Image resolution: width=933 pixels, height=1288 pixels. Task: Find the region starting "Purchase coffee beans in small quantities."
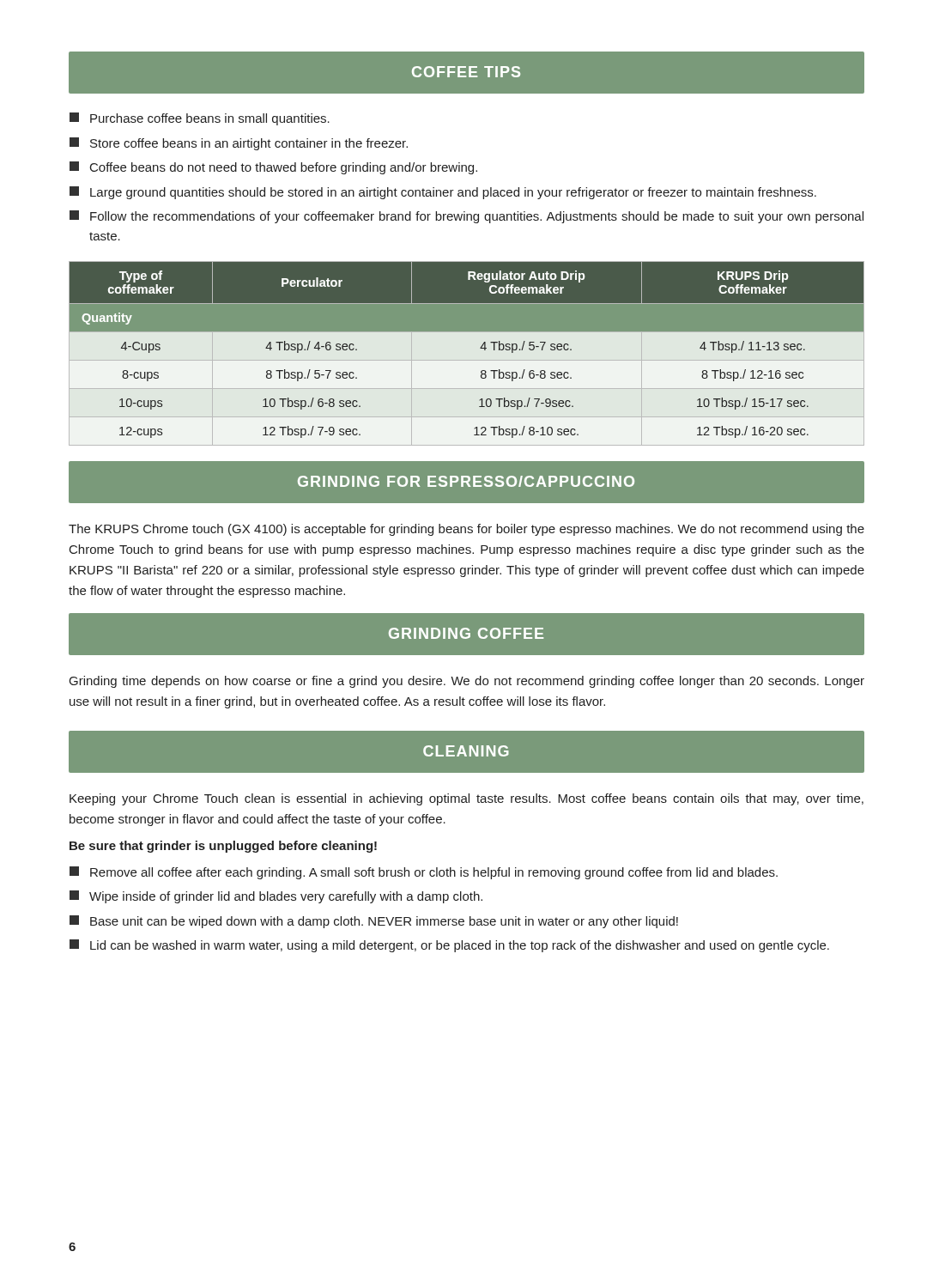[200, 119]
